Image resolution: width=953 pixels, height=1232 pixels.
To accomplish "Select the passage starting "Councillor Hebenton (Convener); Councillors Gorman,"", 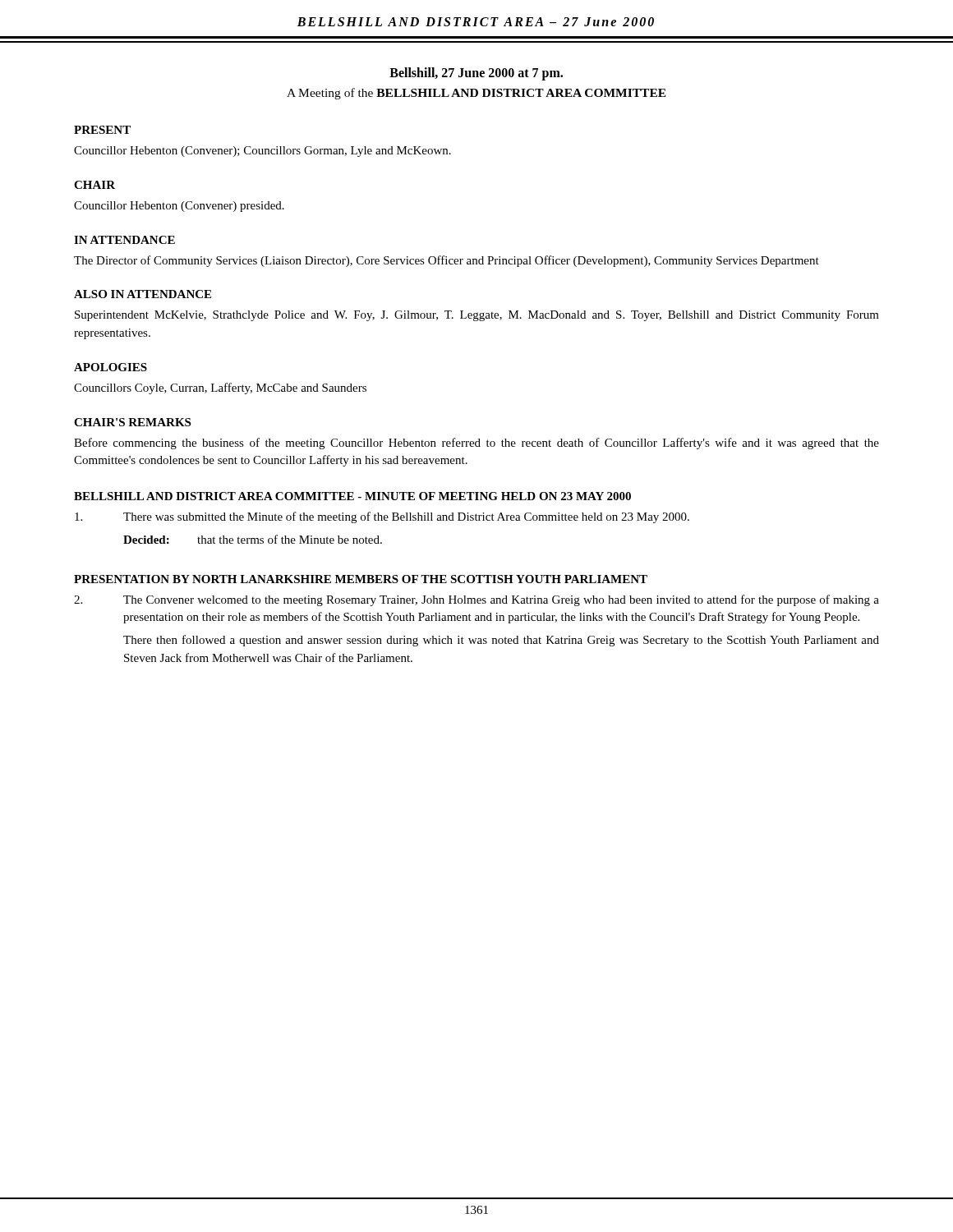I will pos(263,150).
